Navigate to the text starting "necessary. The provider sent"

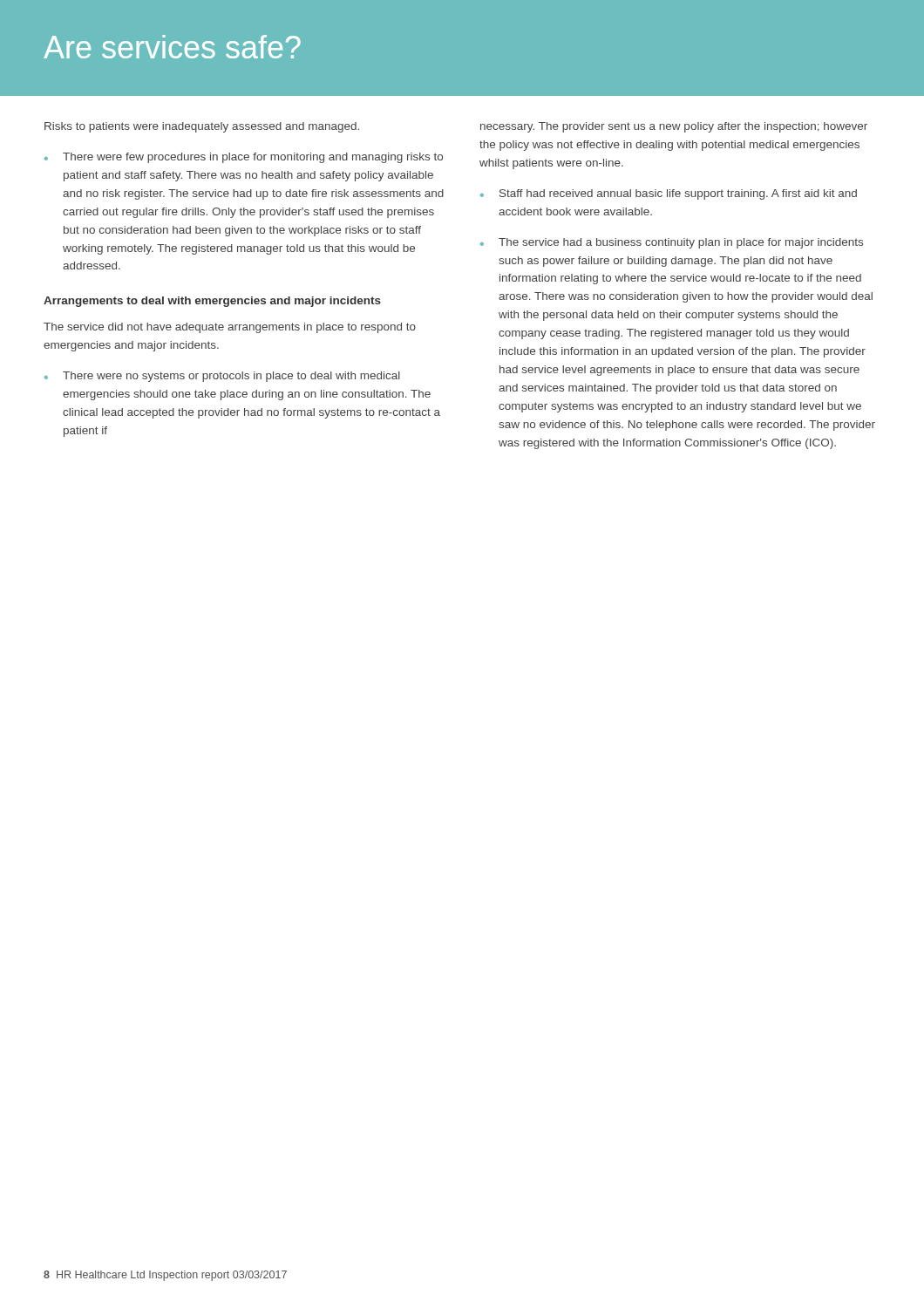click(x=674, y=144)
